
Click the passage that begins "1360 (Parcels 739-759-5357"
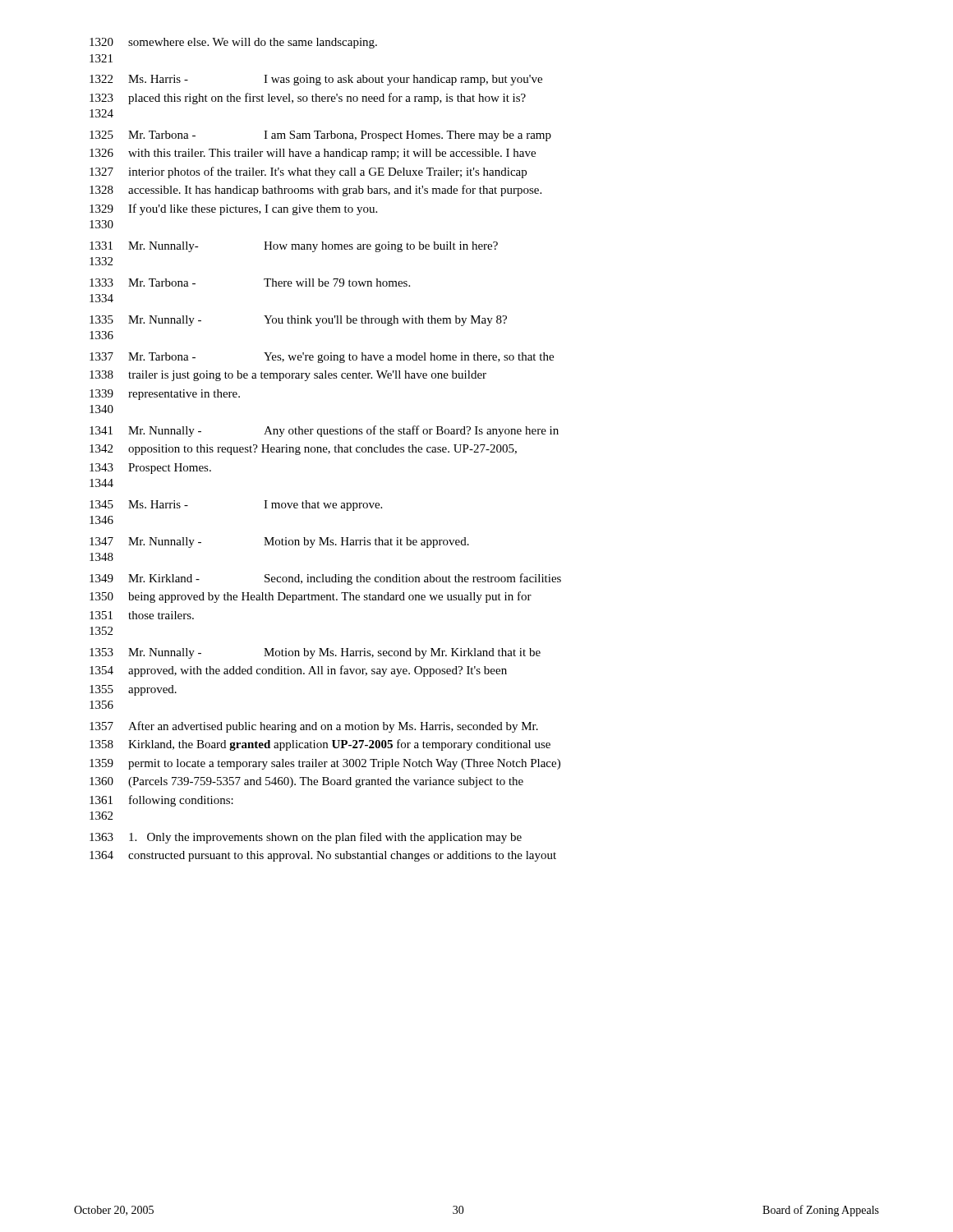[x=476, y=781]
